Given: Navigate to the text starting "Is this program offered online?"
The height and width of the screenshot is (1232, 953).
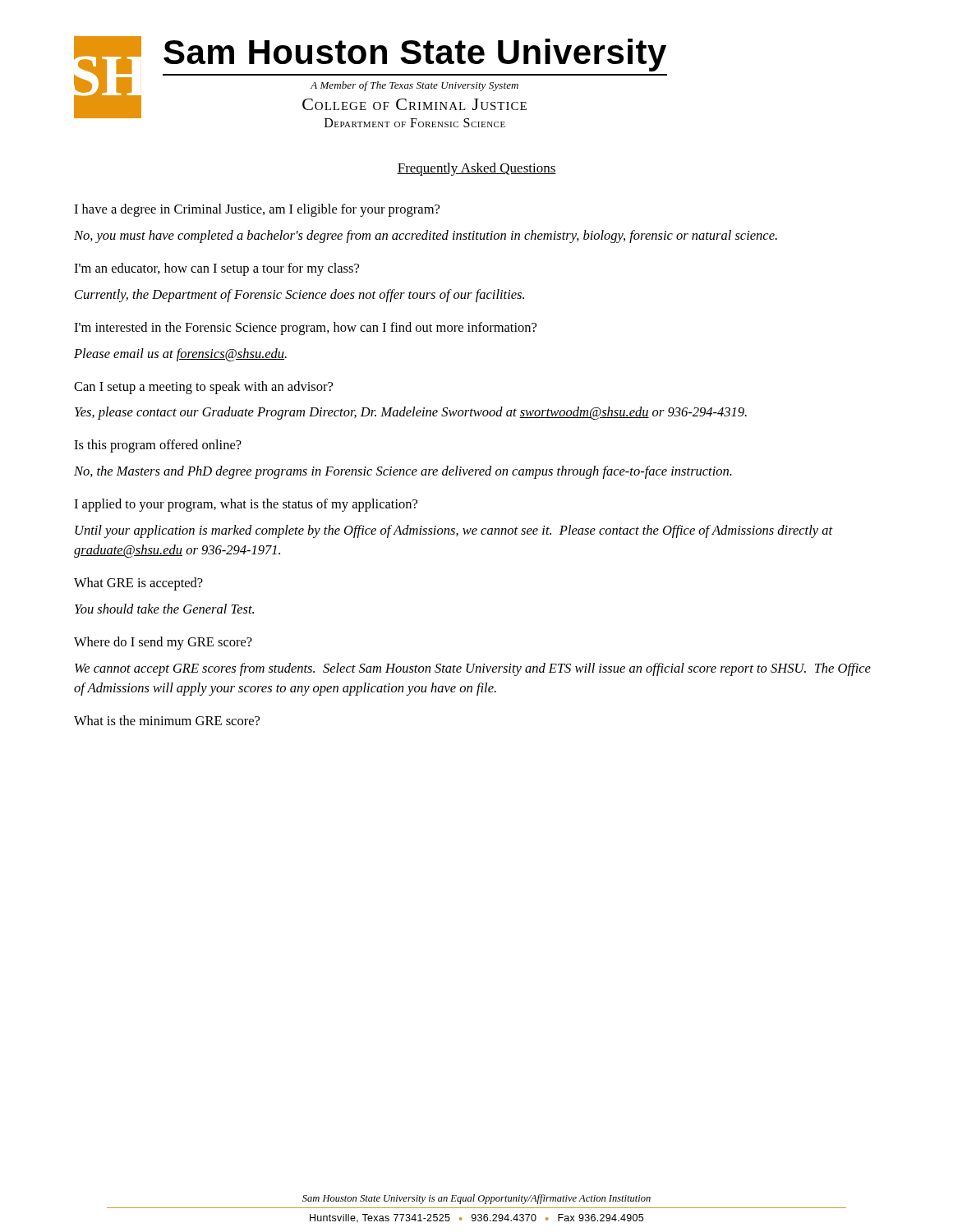Looking at the screenshot, I should point(158,445).
